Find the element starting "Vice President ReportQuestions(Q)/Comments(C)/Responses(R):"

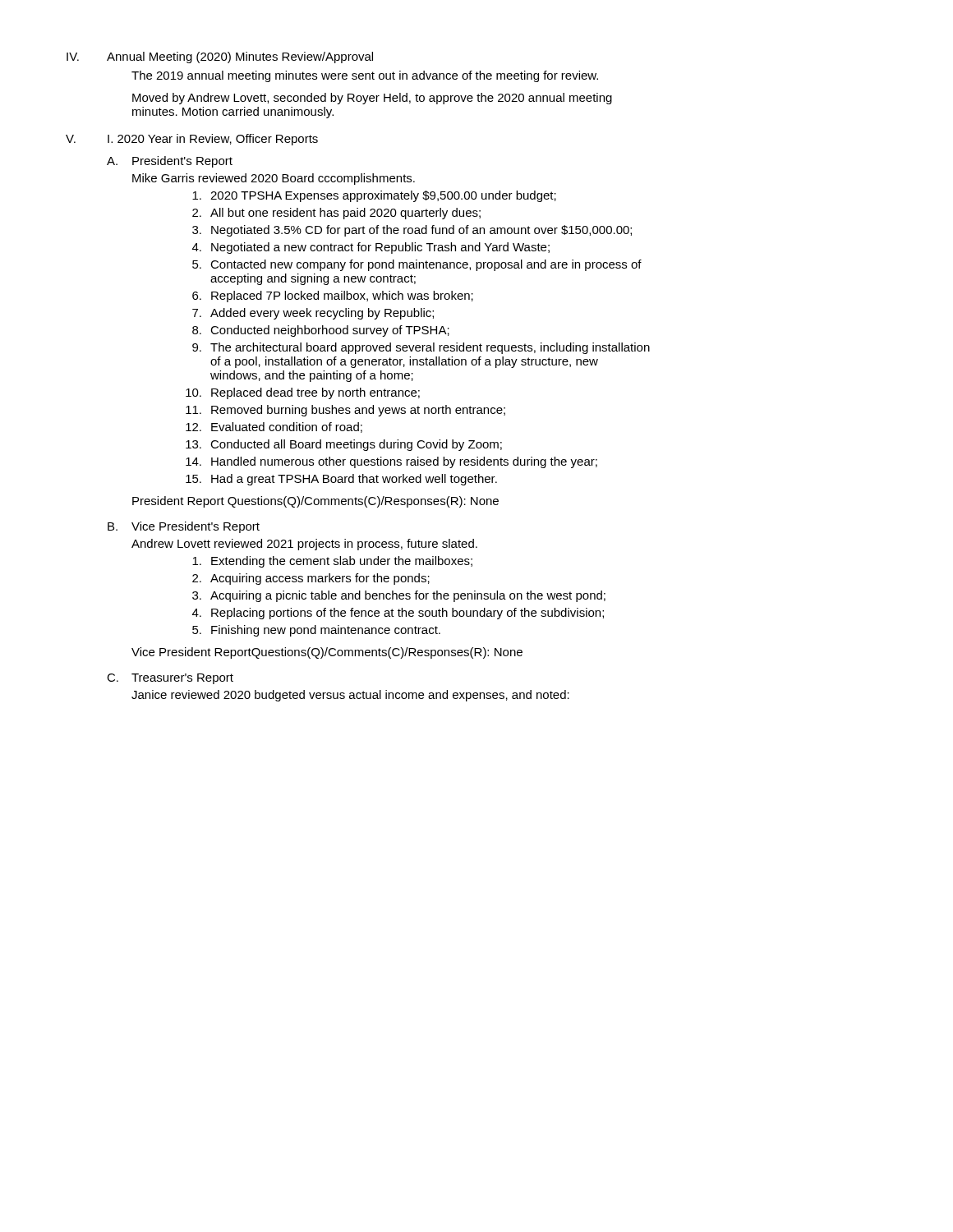[x=327, y=652]
